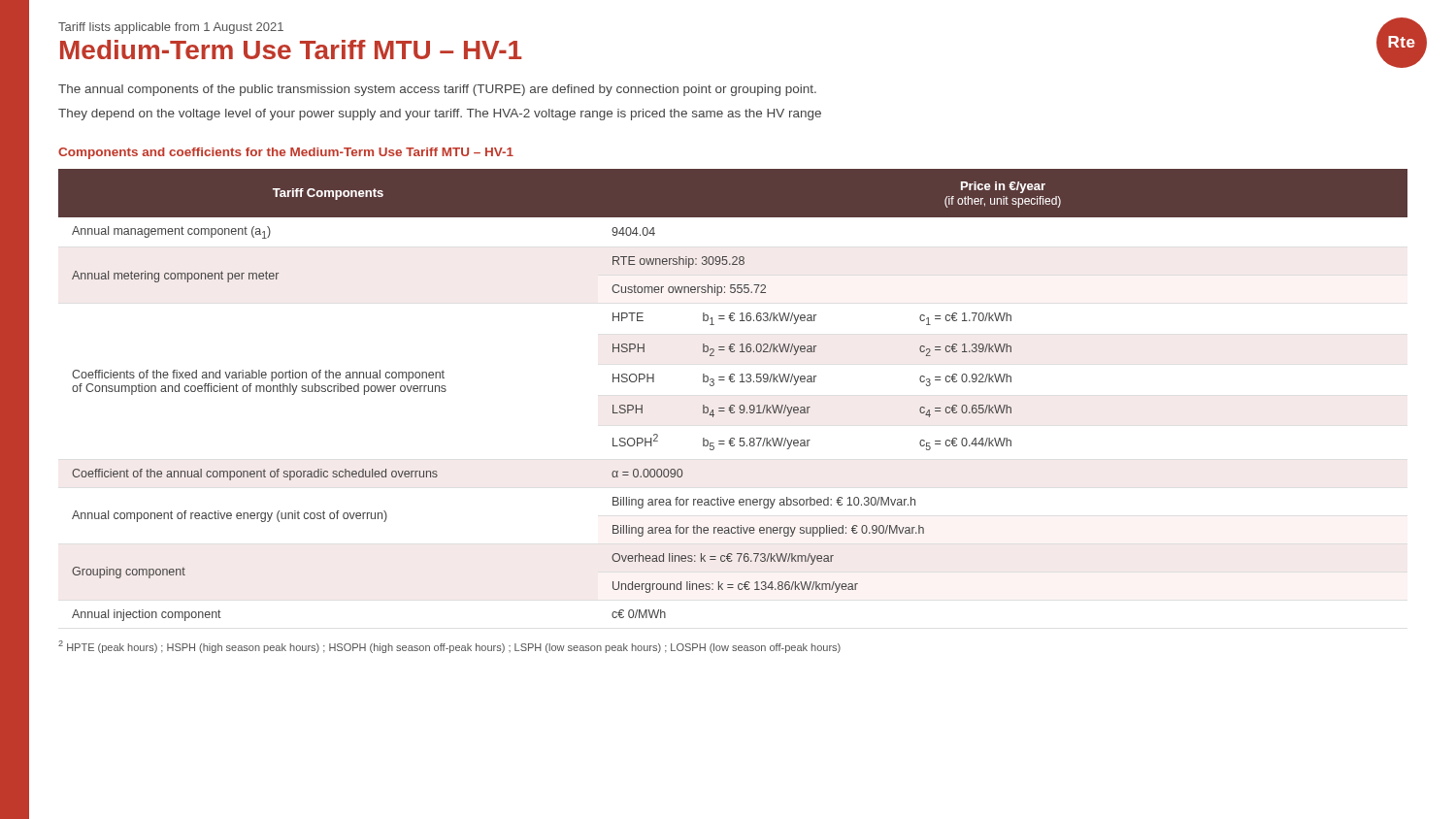
Task: Locate the text block that says "The annual components of the"
Action: [x=733, y=89]
